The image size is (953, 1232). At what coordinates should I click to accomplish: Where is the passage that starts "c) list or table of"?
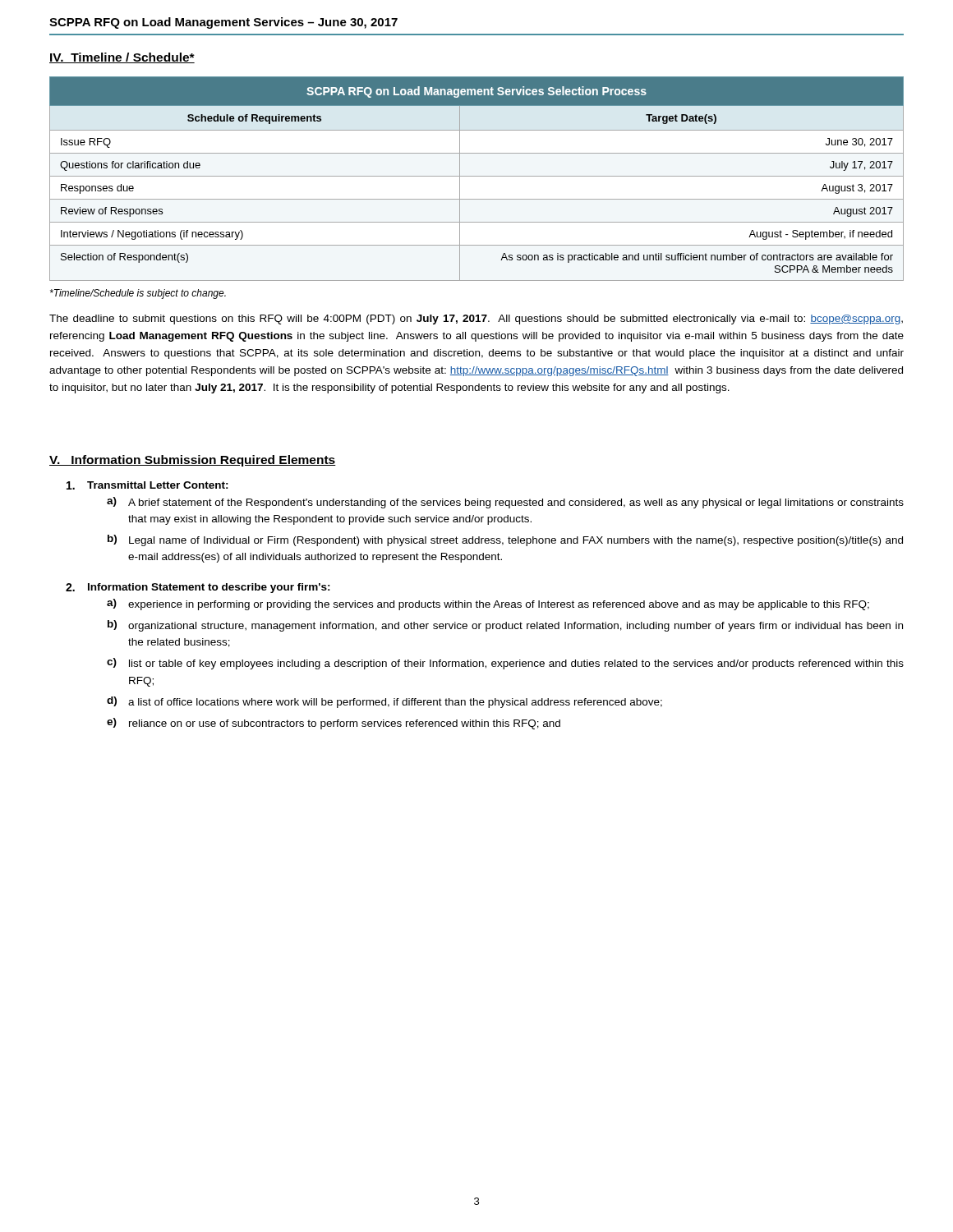point(505,672)
